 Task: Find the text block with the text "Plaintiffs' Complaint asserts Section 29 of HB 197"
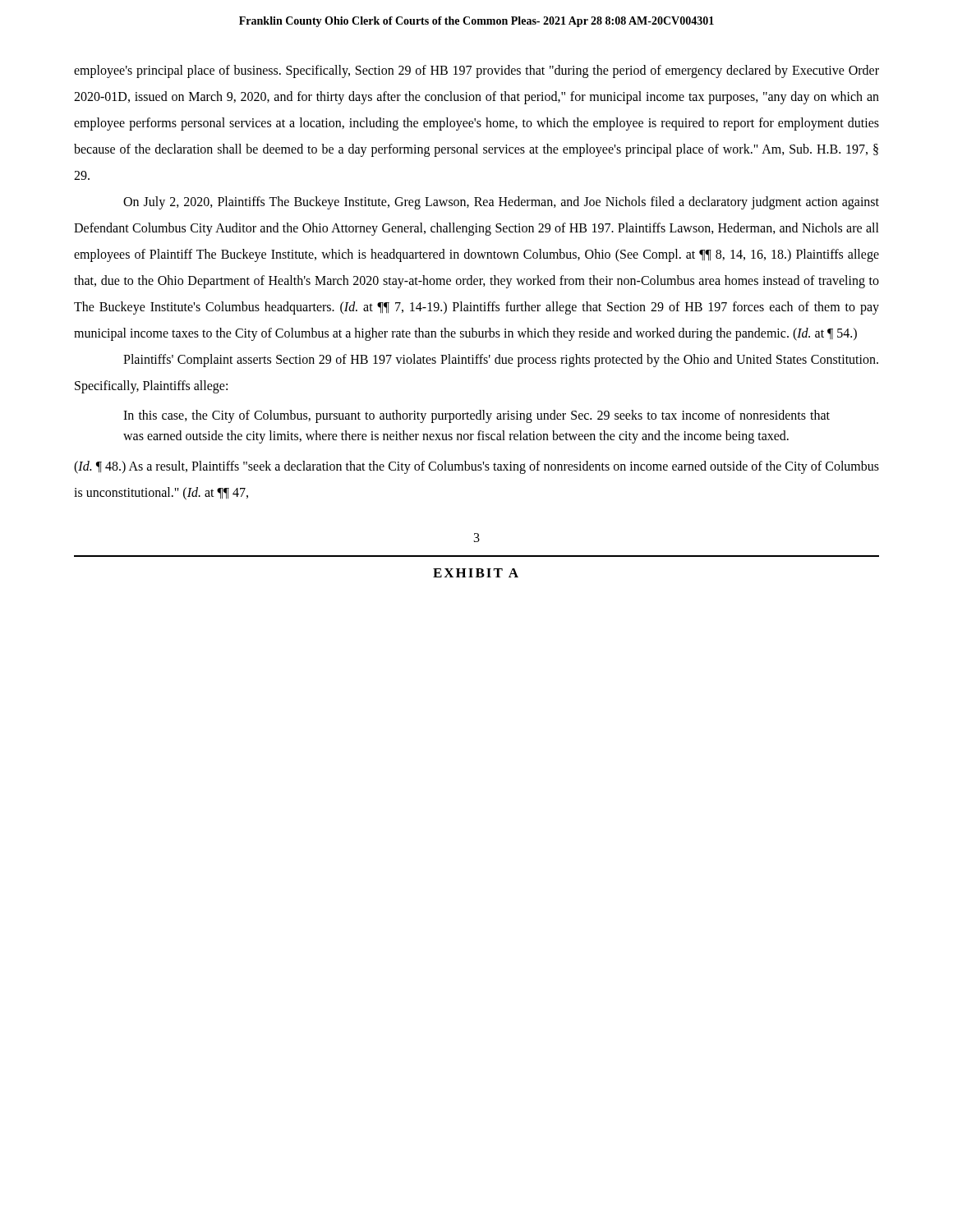pyautogui.click(x=476, y=373)
